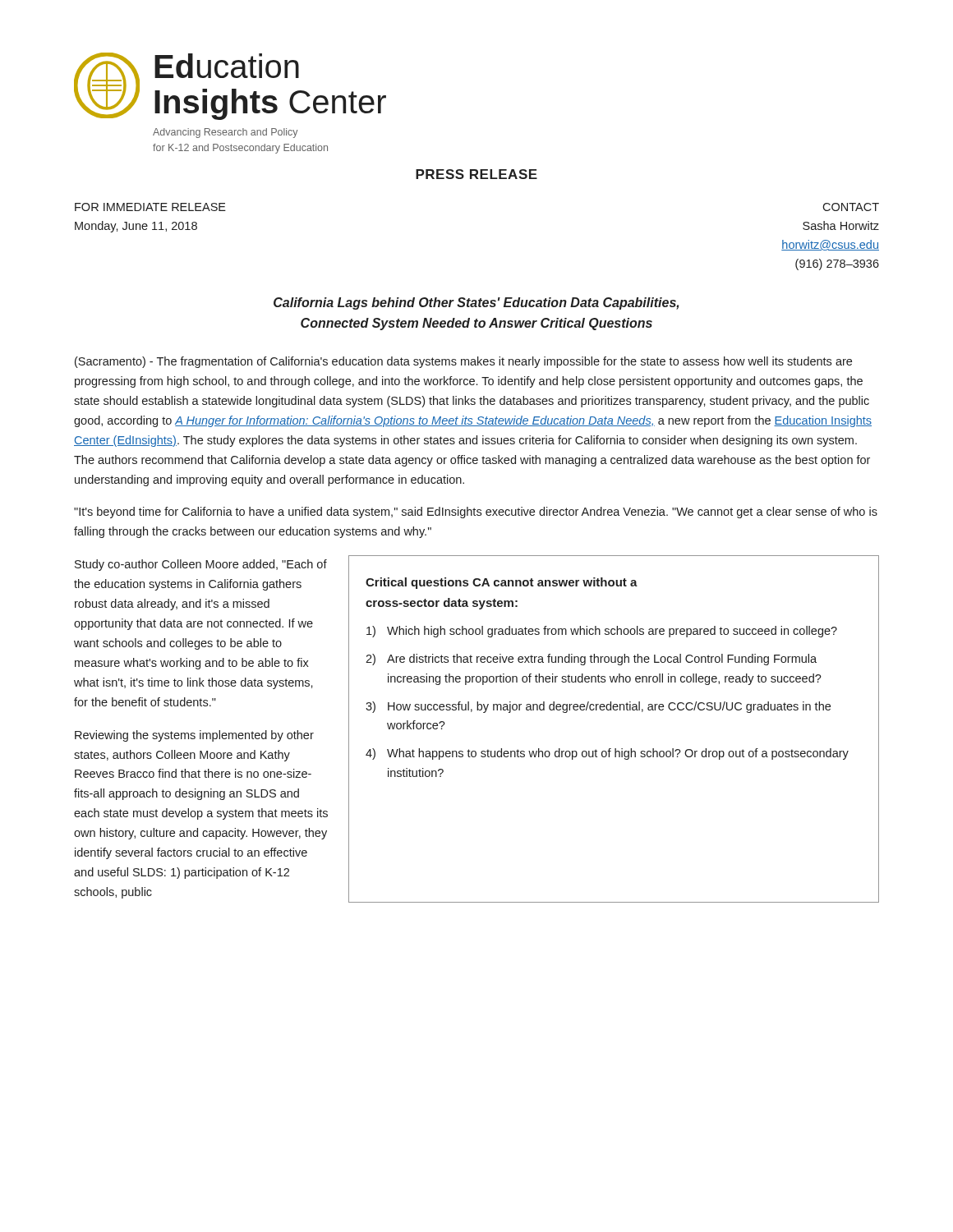The image size is (953, 1232).
Task: Click on the text block starting "CONTACT Sasha Horwitz horwitz@csus.edu (916) 278–3936"
Action: (x=830, y=235)
